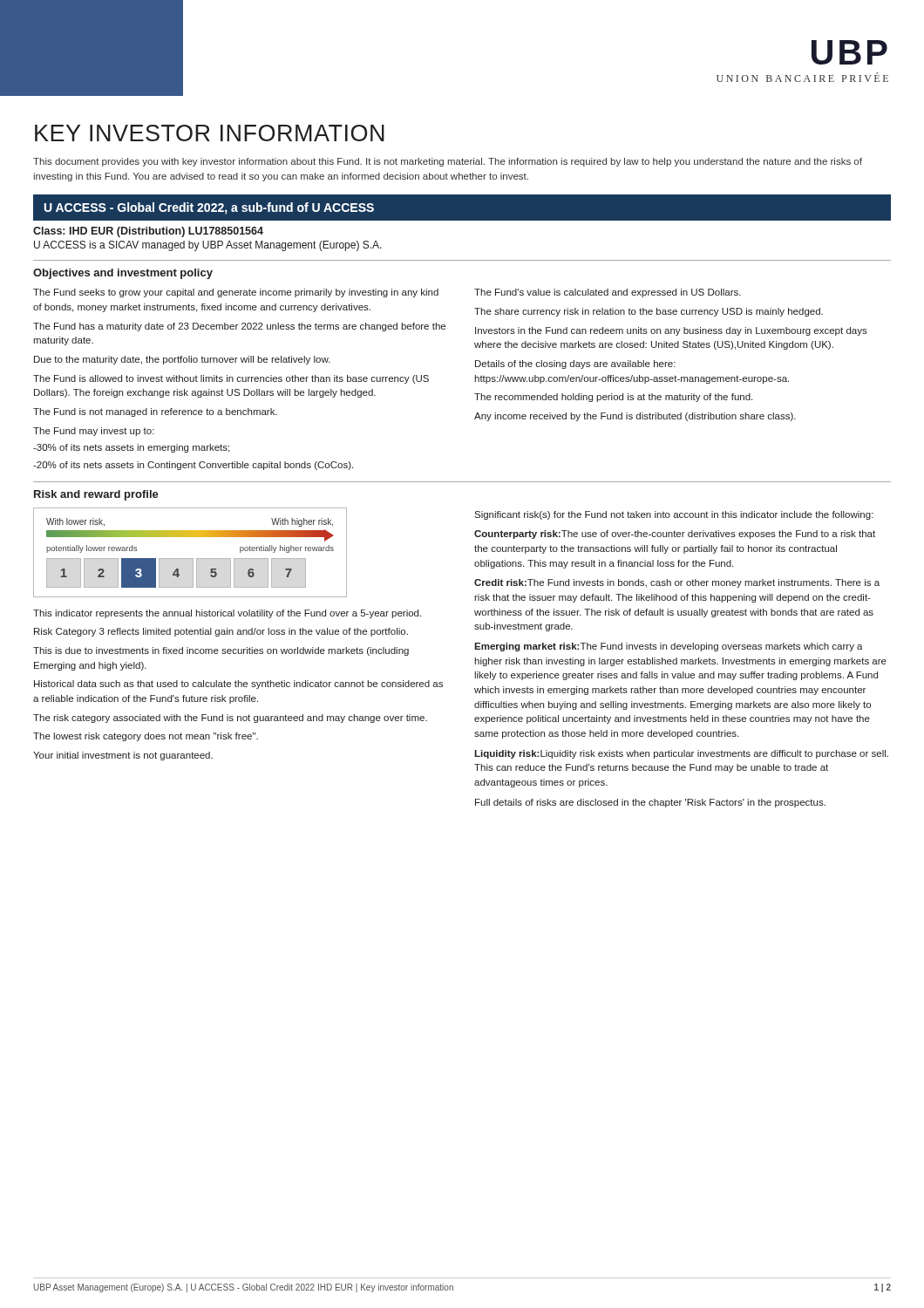Find the title that reads "KEY INVESTOR INFORMATION"
The image size is (924, 1308).
[210, 133]
